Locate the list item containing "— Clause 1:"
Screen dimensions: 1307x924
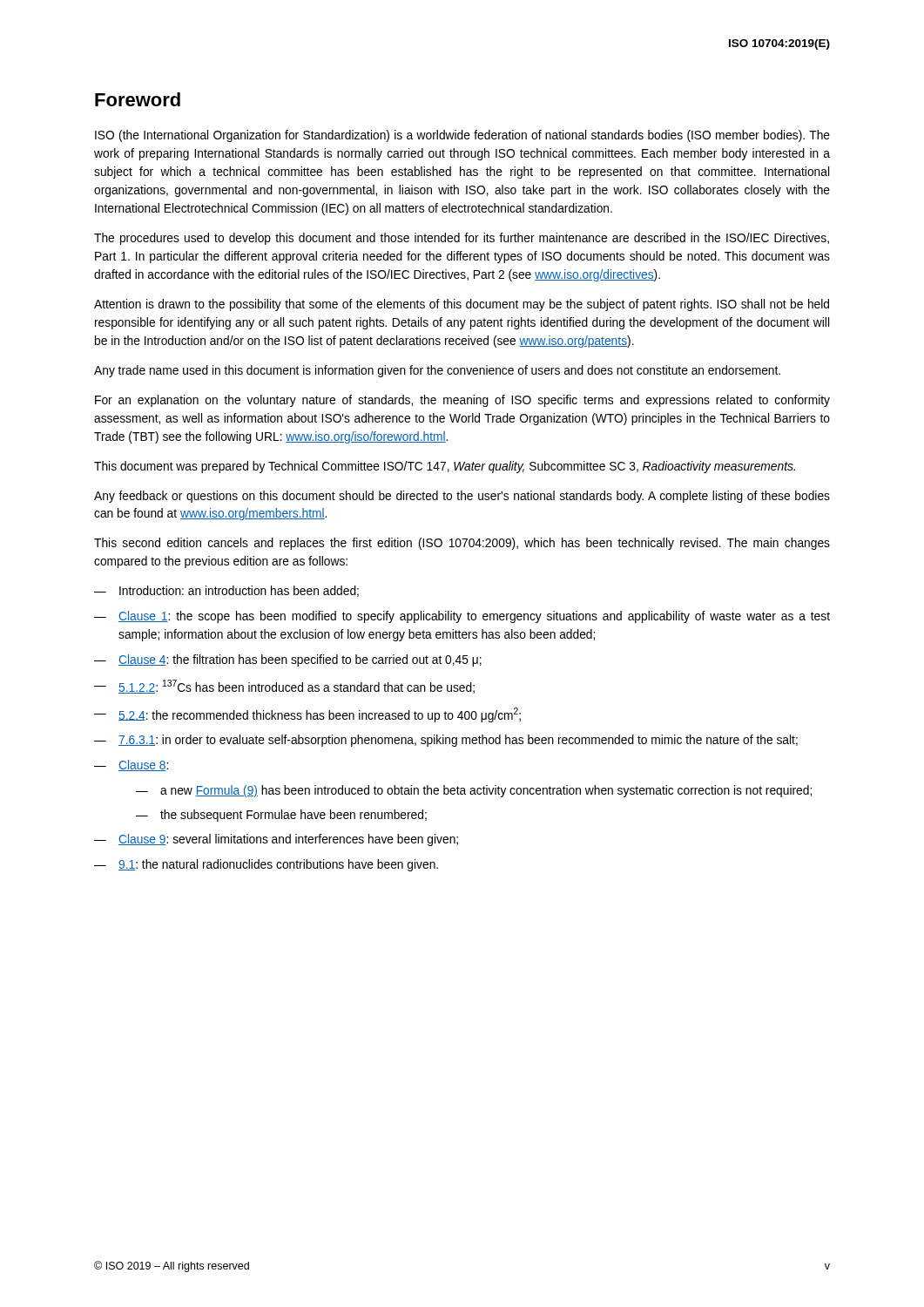click(462, 627)
